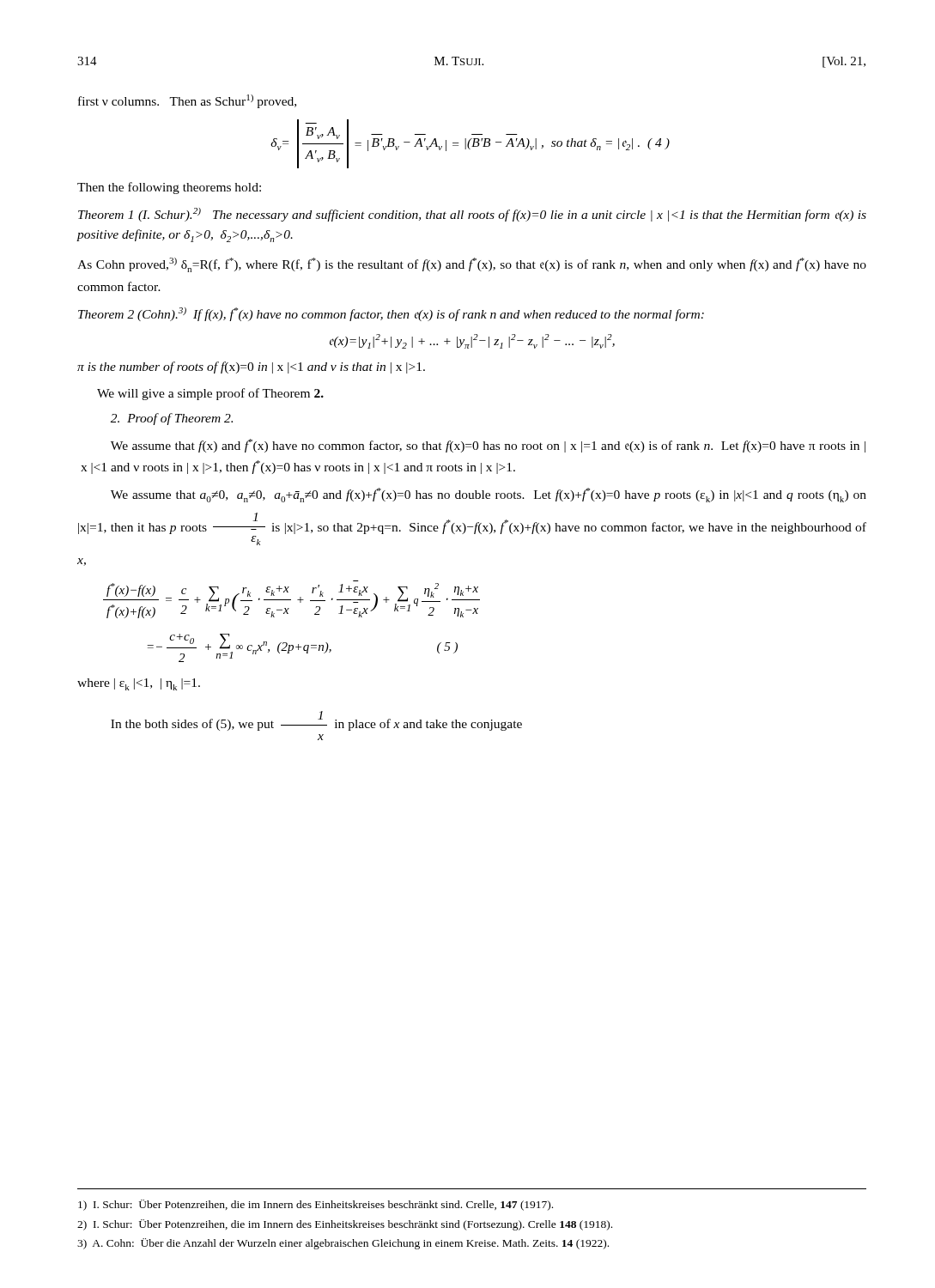Click on the block starting "Theorem 1 (I. Schur).2) The necessary"
The height and width of the screenshot is (1288, 935).
[x=472, y=225]
